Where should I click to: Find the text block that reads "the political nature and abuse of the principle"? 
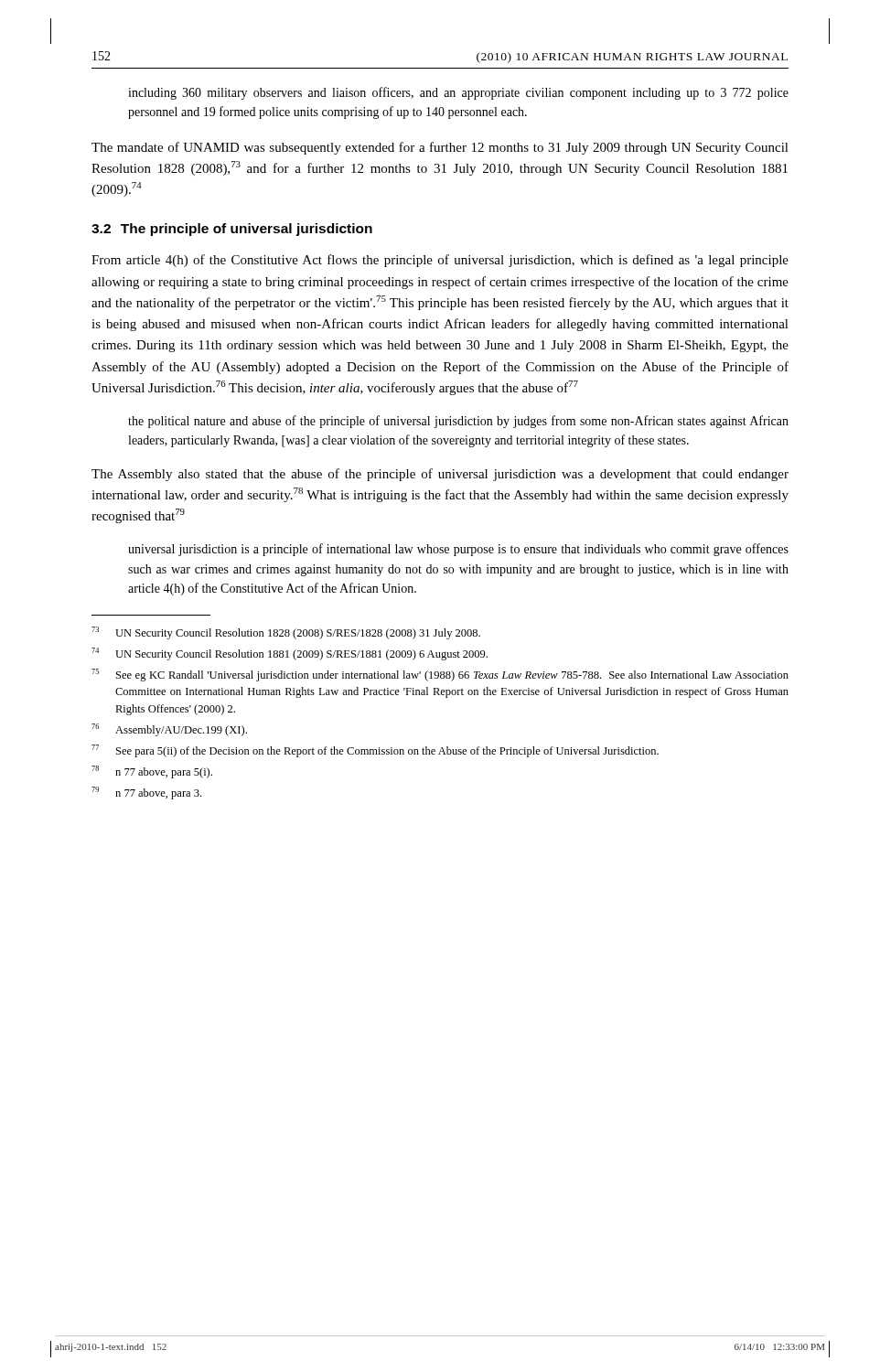pos(458,431)
